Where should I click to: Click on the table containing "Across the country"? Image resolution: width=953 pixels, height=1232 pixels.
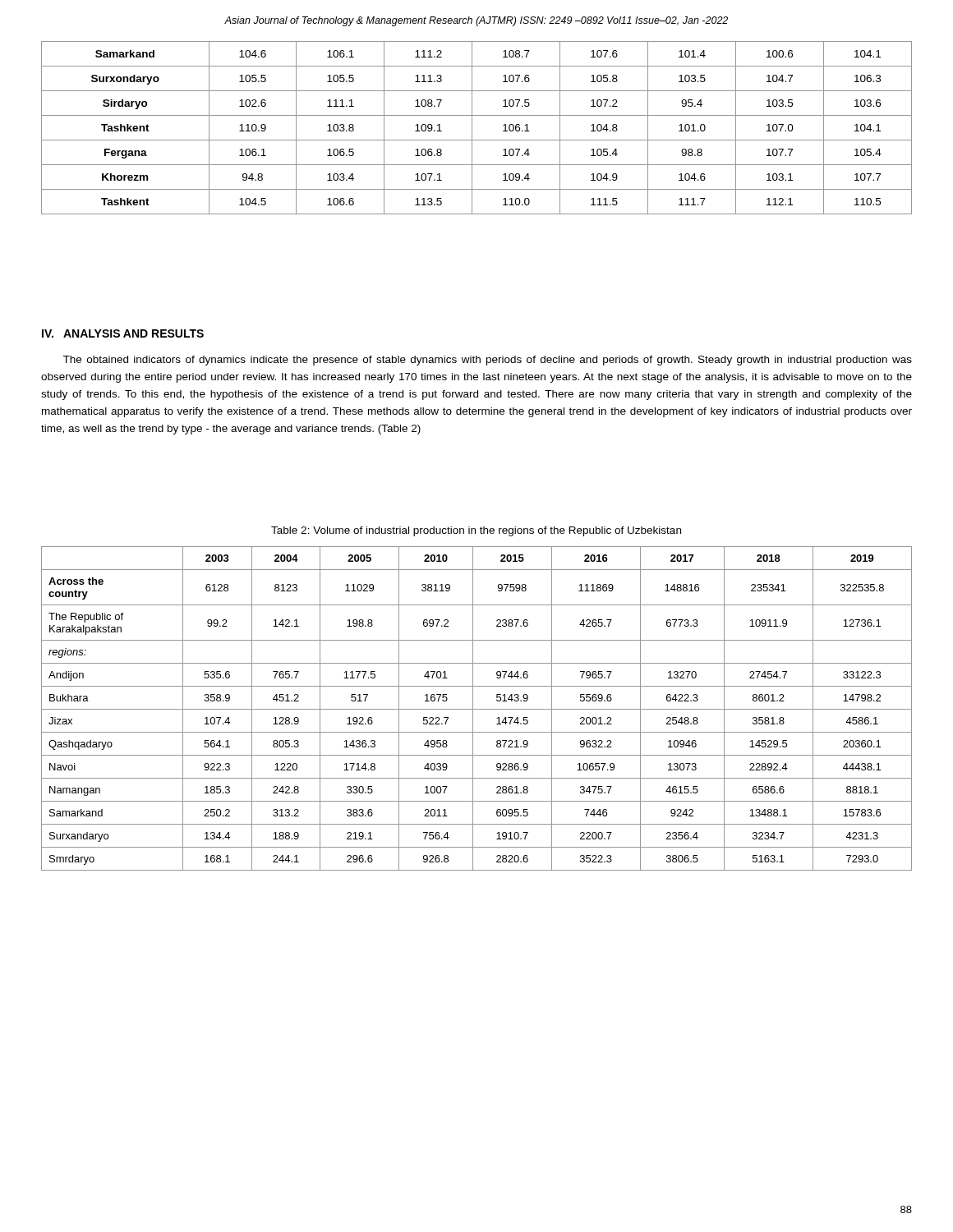tap(476, 708)
